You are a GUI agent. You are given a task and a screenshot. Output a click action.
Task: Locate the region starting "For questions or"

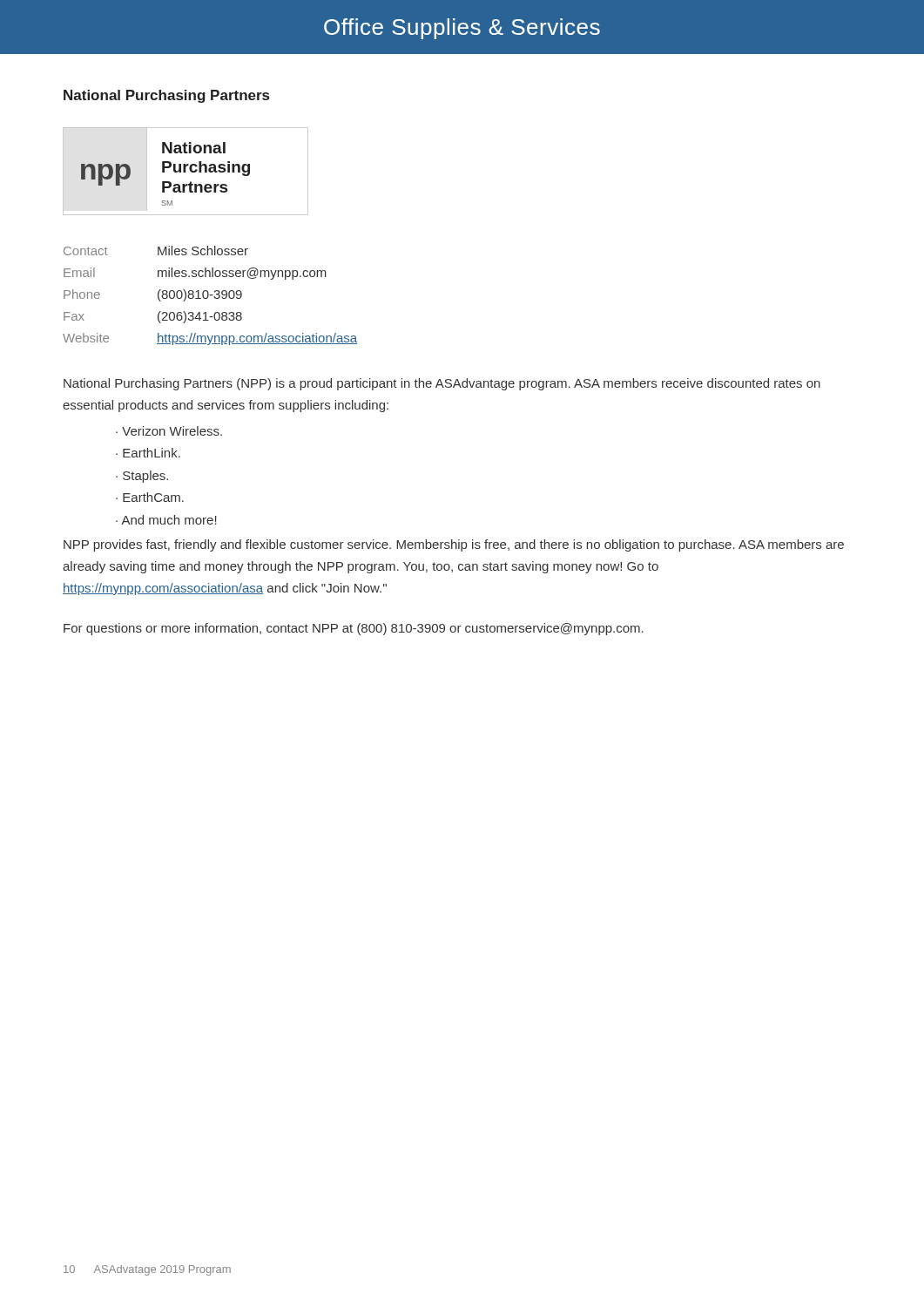pos(353,628)
